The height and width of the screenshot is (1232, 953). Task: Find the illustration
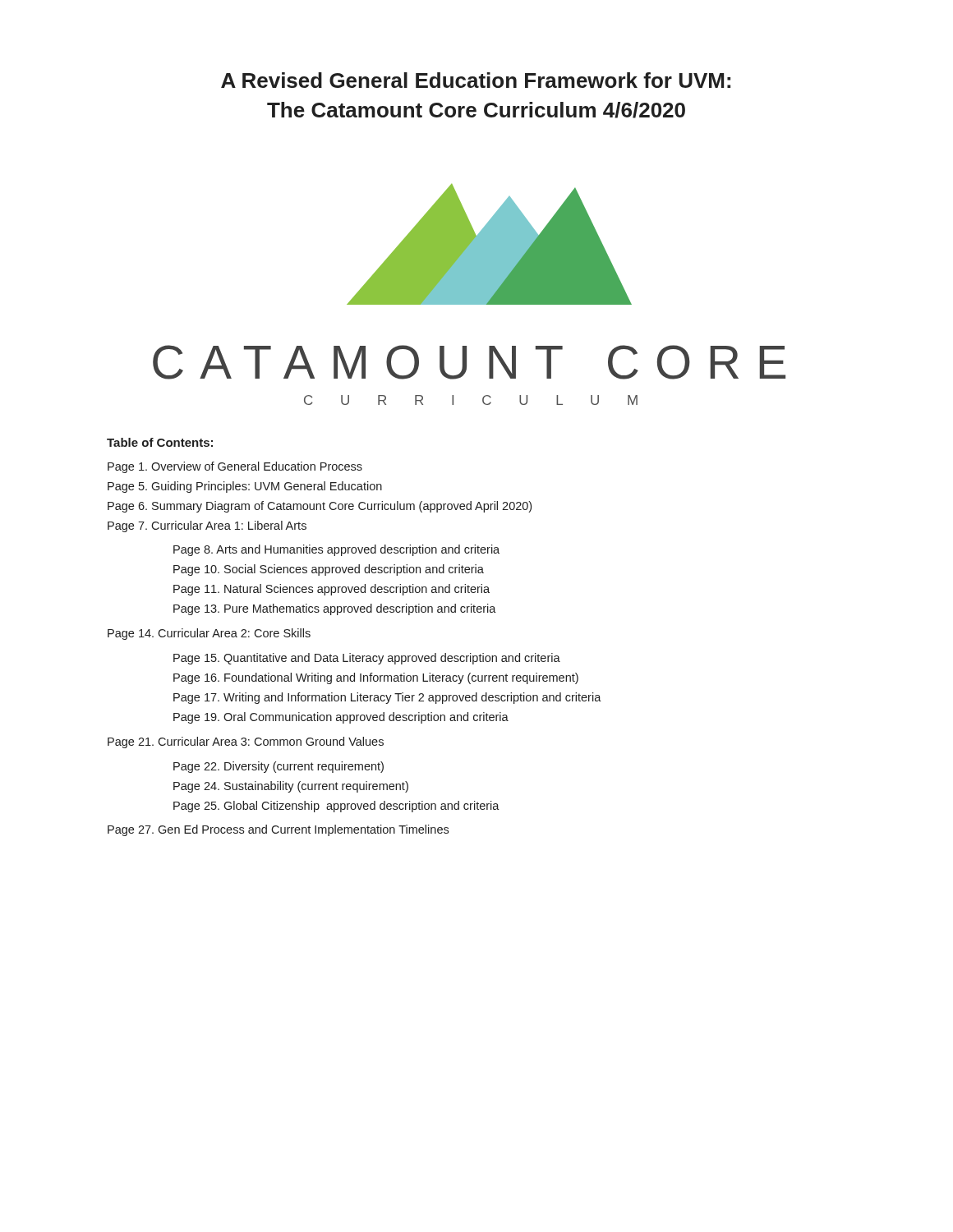pyautogui.click(x=476, y=234)
